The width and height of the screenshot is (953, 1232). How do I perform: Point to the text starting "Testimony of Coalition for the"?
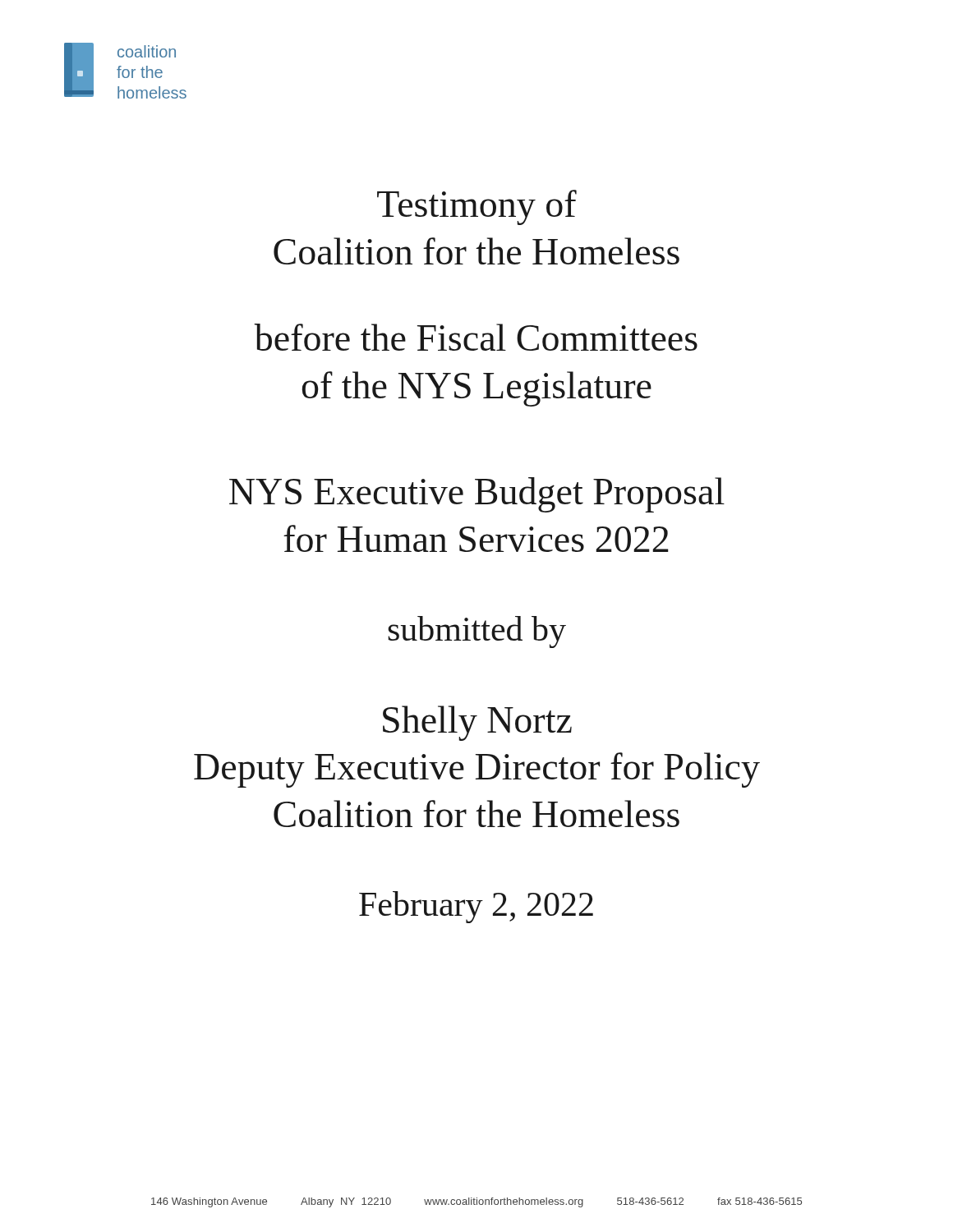coord(476,228)
